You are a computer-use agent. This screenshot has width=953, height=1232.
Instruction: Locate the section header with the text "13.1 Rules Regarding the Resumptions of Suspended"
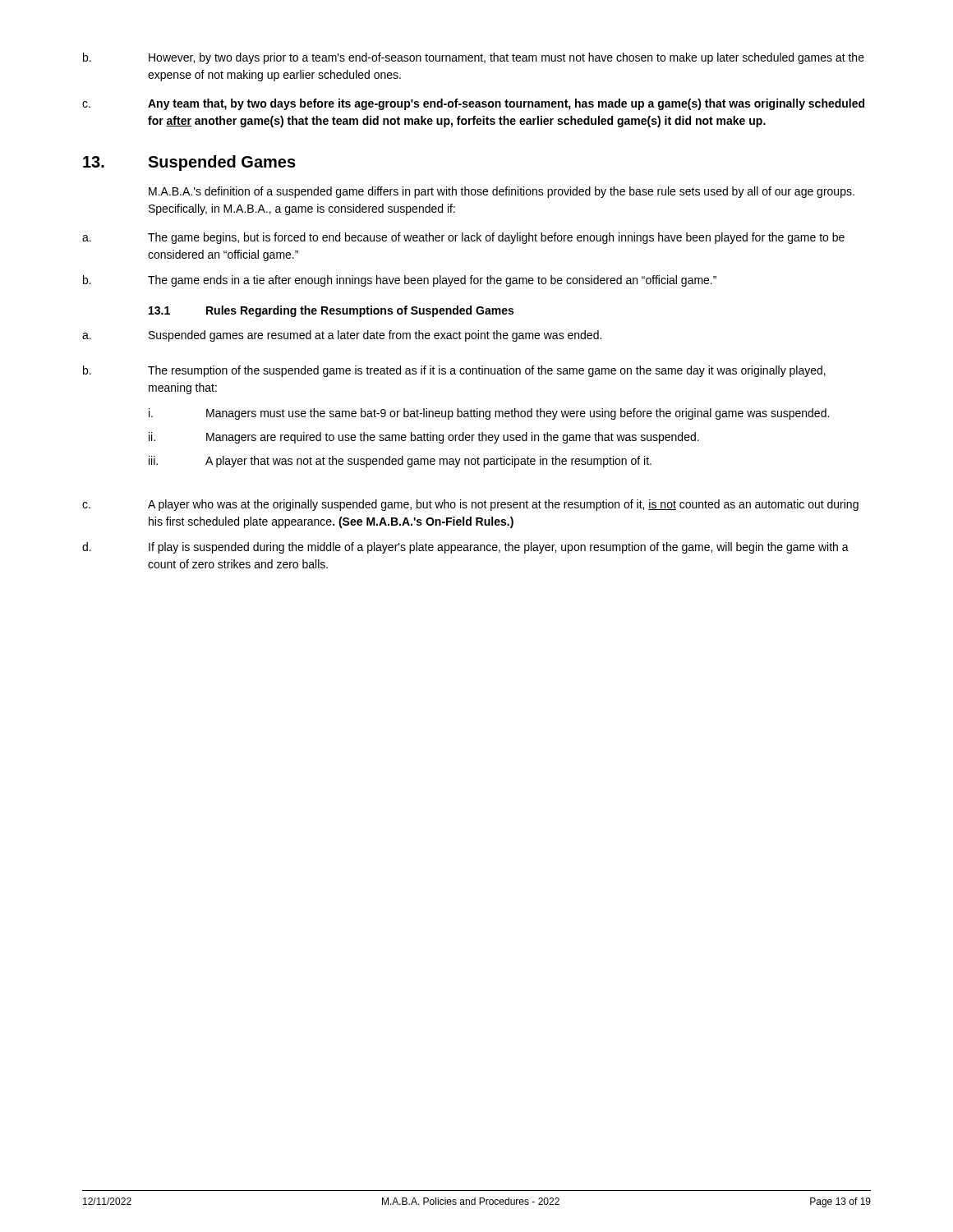point(331,310)
